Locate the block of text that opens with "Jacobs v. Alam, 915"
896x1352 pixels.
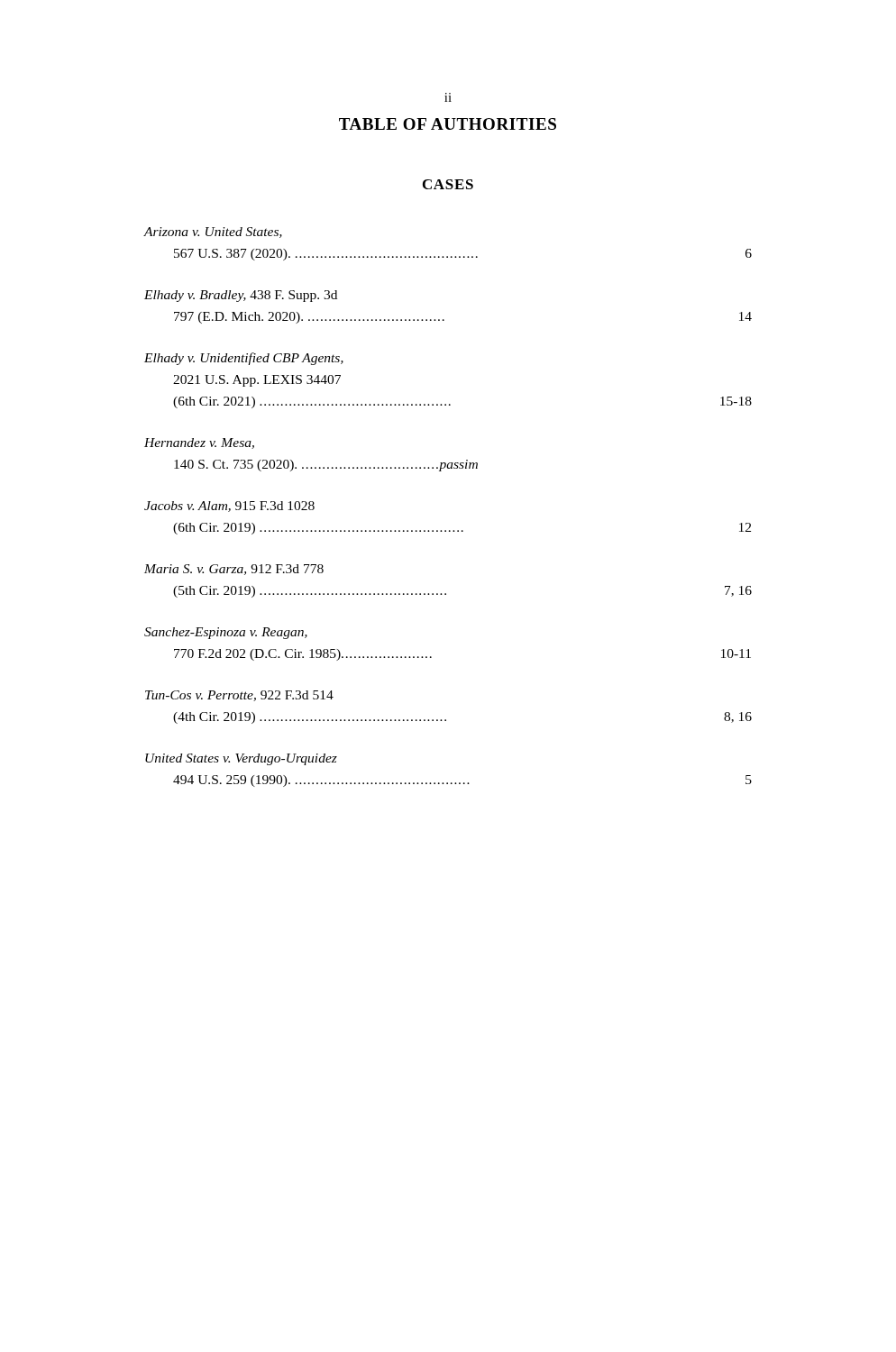point(229,507)
